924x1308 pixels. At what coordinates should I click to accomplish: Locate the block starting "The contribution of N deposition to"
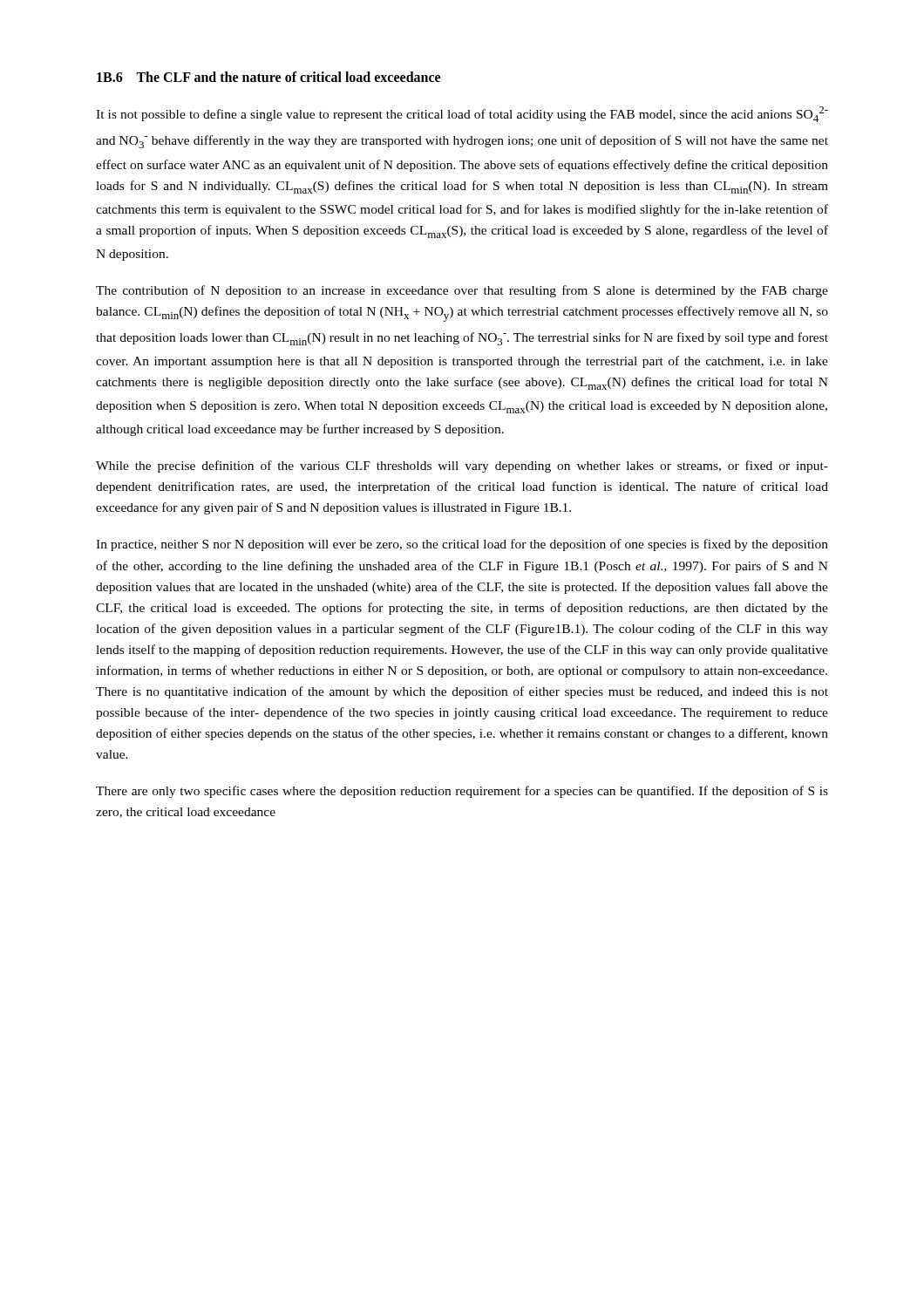pyautogui.click(x=462, y=359)
